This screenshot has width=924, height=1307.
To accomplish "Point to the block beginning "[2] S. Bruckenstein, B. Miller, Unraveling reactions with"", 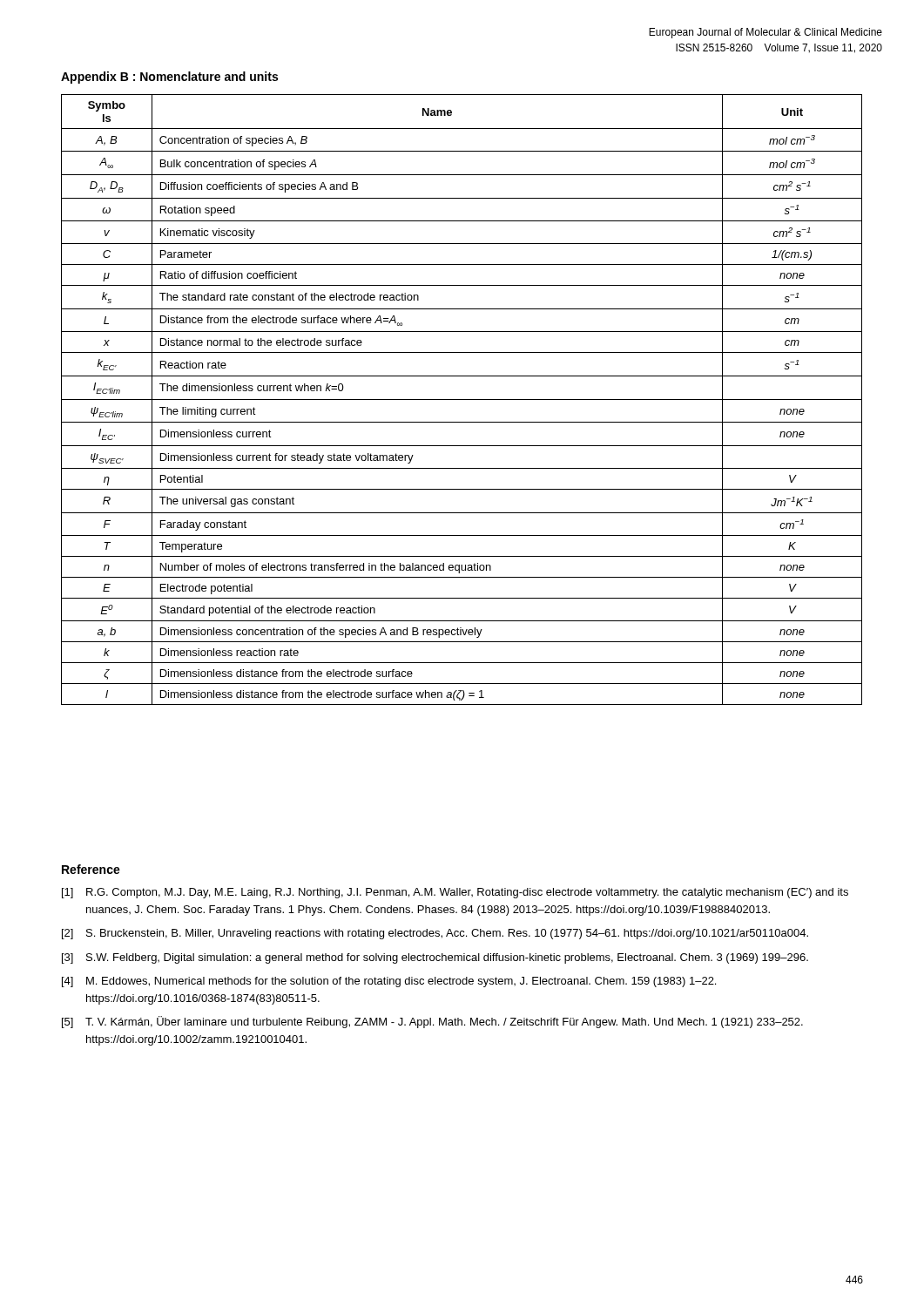I will coord(462,933).
